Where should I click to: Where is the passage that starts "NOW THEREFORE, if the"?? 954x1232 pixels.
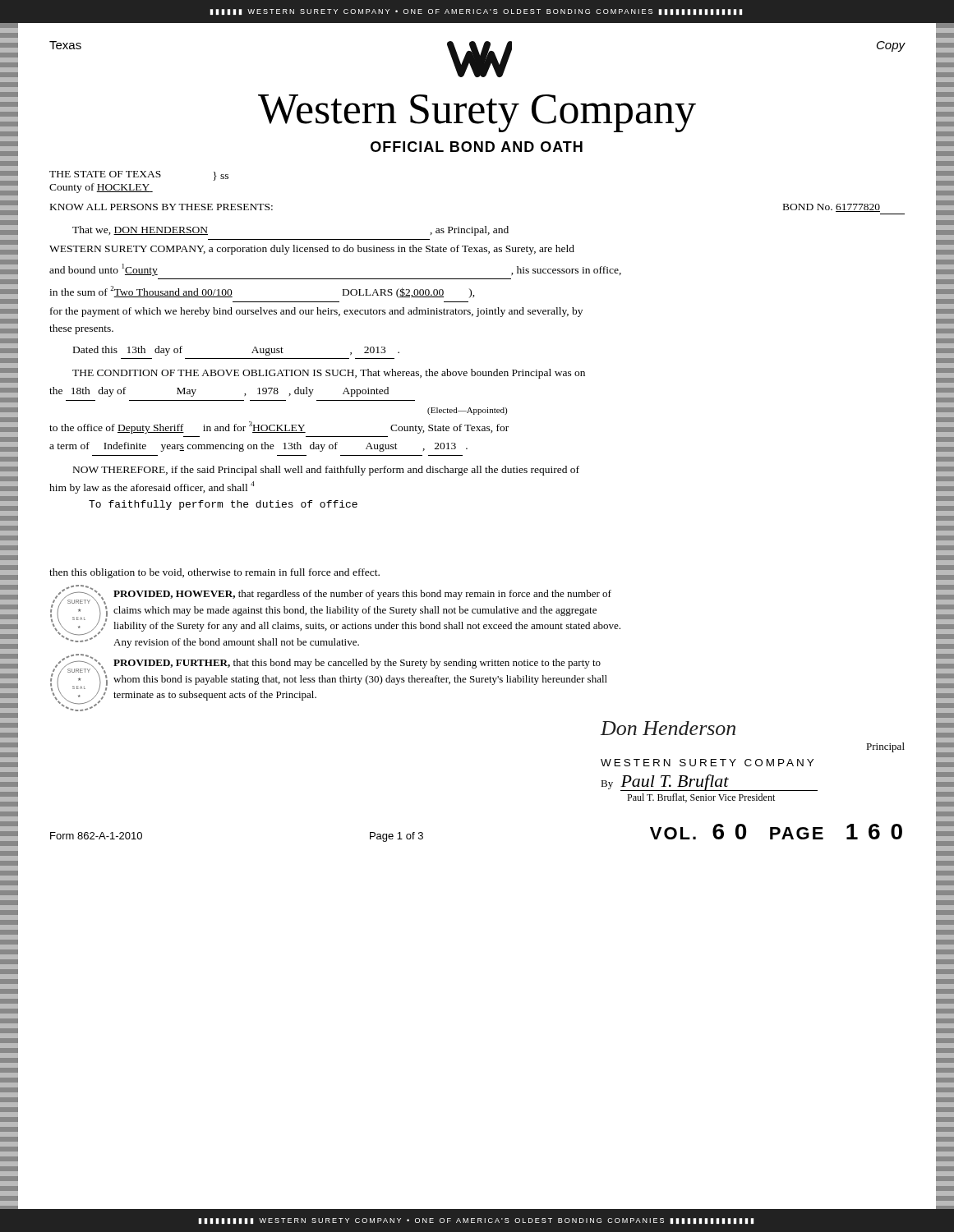[314, 478]
